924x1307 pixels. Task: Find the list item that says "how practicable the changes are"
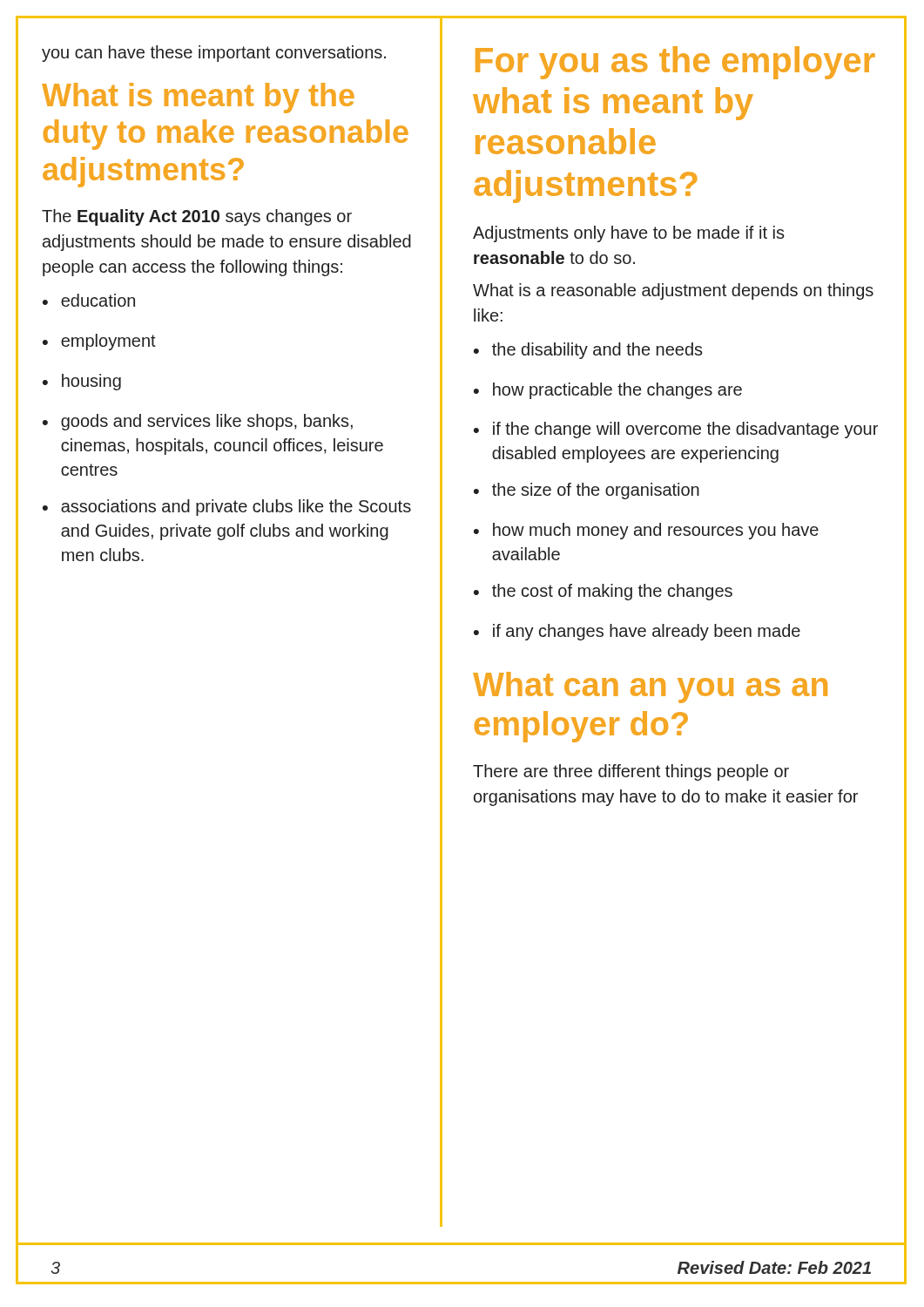(617, 389)
